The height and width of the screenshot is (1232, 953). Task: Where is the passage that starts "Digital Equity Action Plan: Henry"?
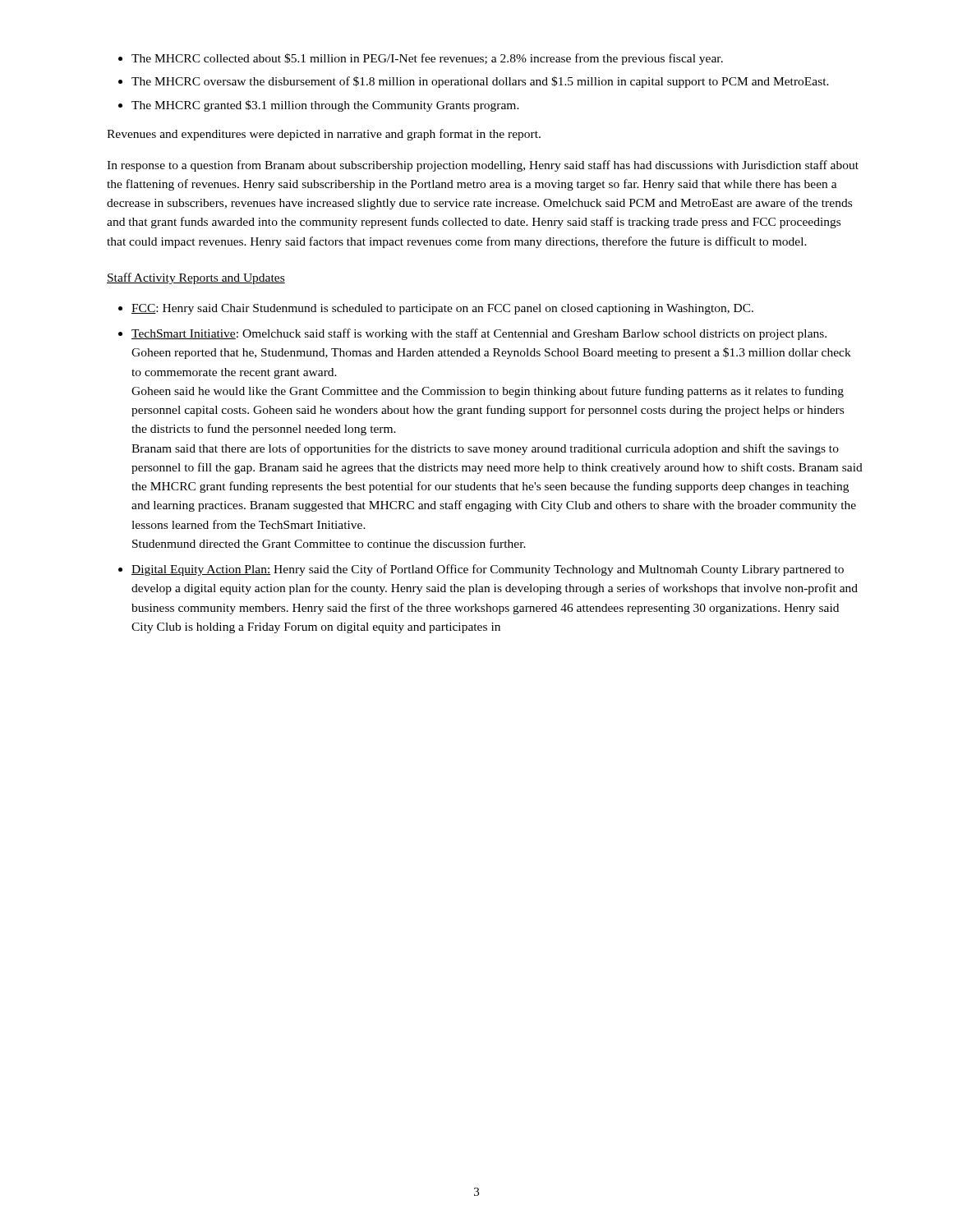pyautogui.click(x=497, y=598)
